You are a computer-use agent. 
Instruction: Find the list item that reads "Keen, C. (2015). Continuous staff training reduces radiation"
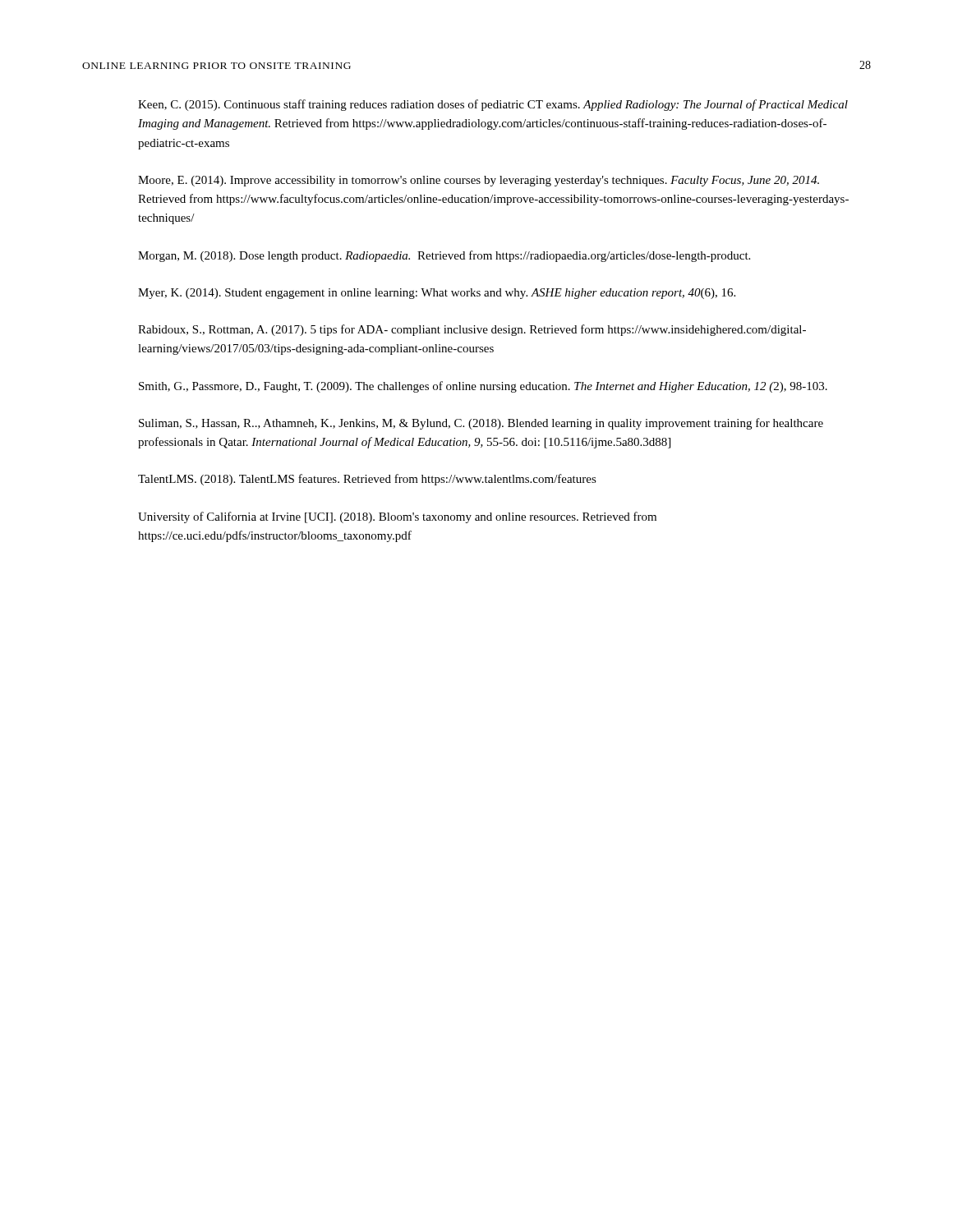tap(476, 124)
